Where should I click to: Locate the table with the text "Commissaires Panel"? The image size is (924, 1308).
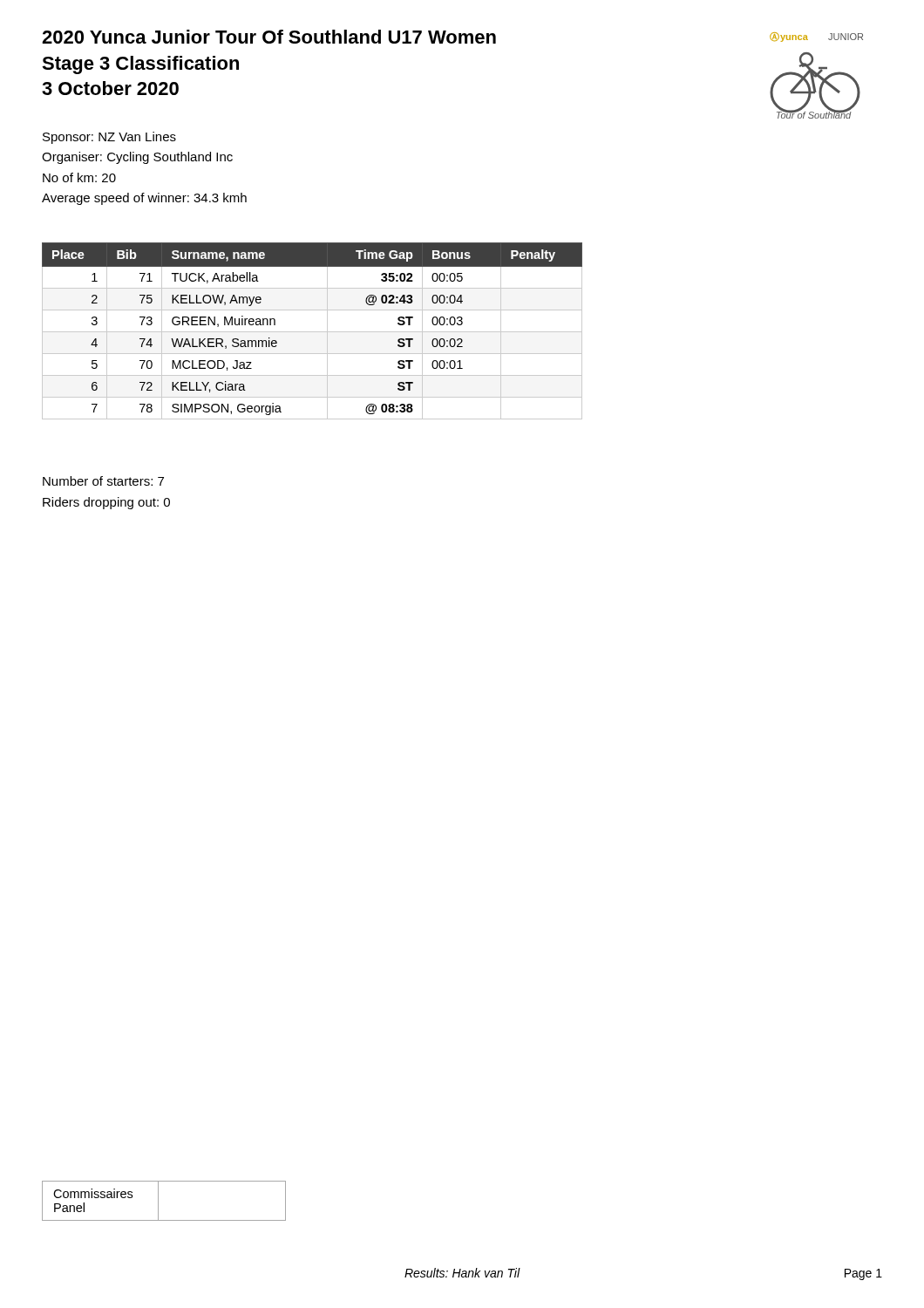tap(164, 1201)
